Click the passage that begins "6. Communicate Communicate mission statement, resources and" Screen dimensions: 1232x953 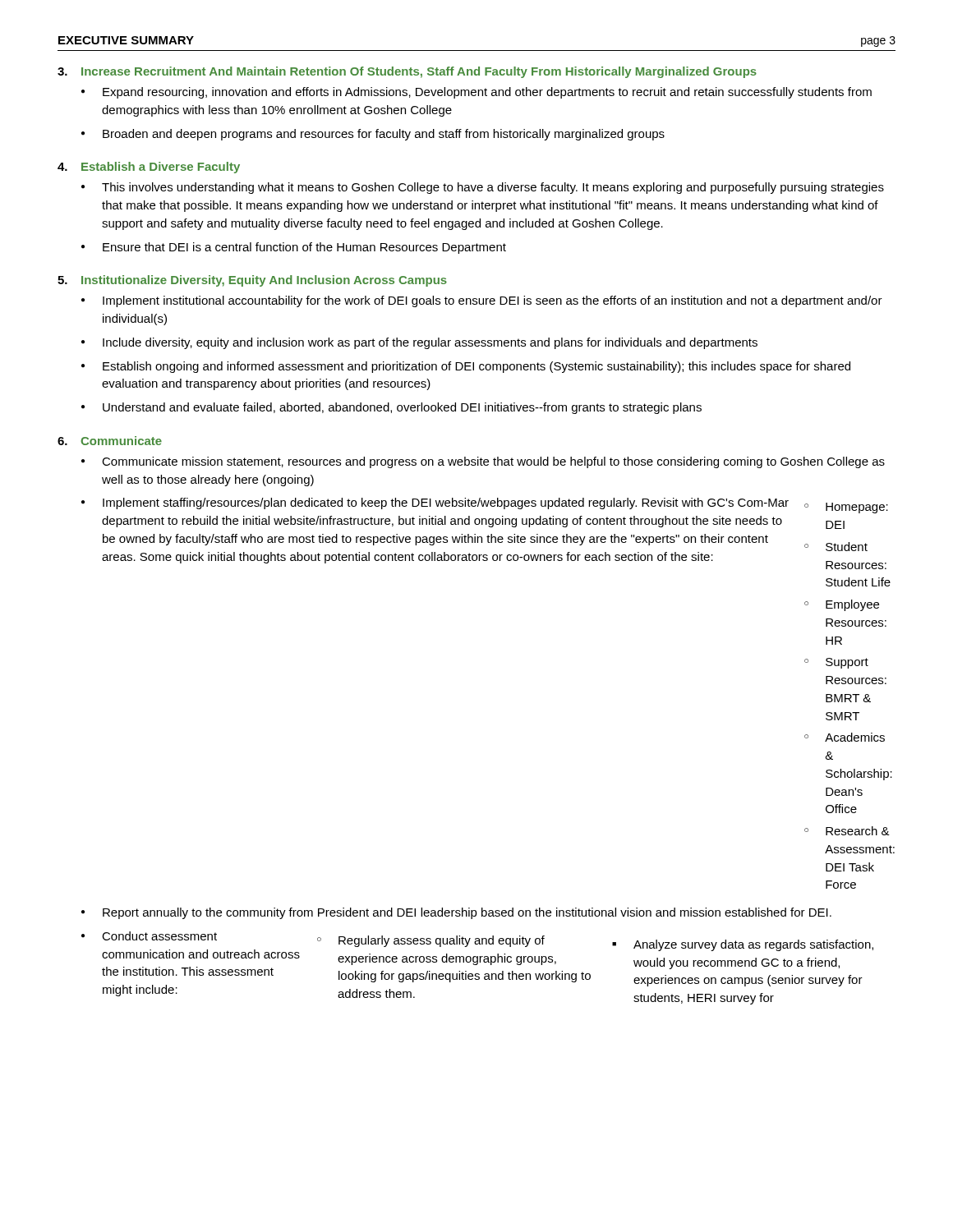pyautogui.click(x=110, y=441)
